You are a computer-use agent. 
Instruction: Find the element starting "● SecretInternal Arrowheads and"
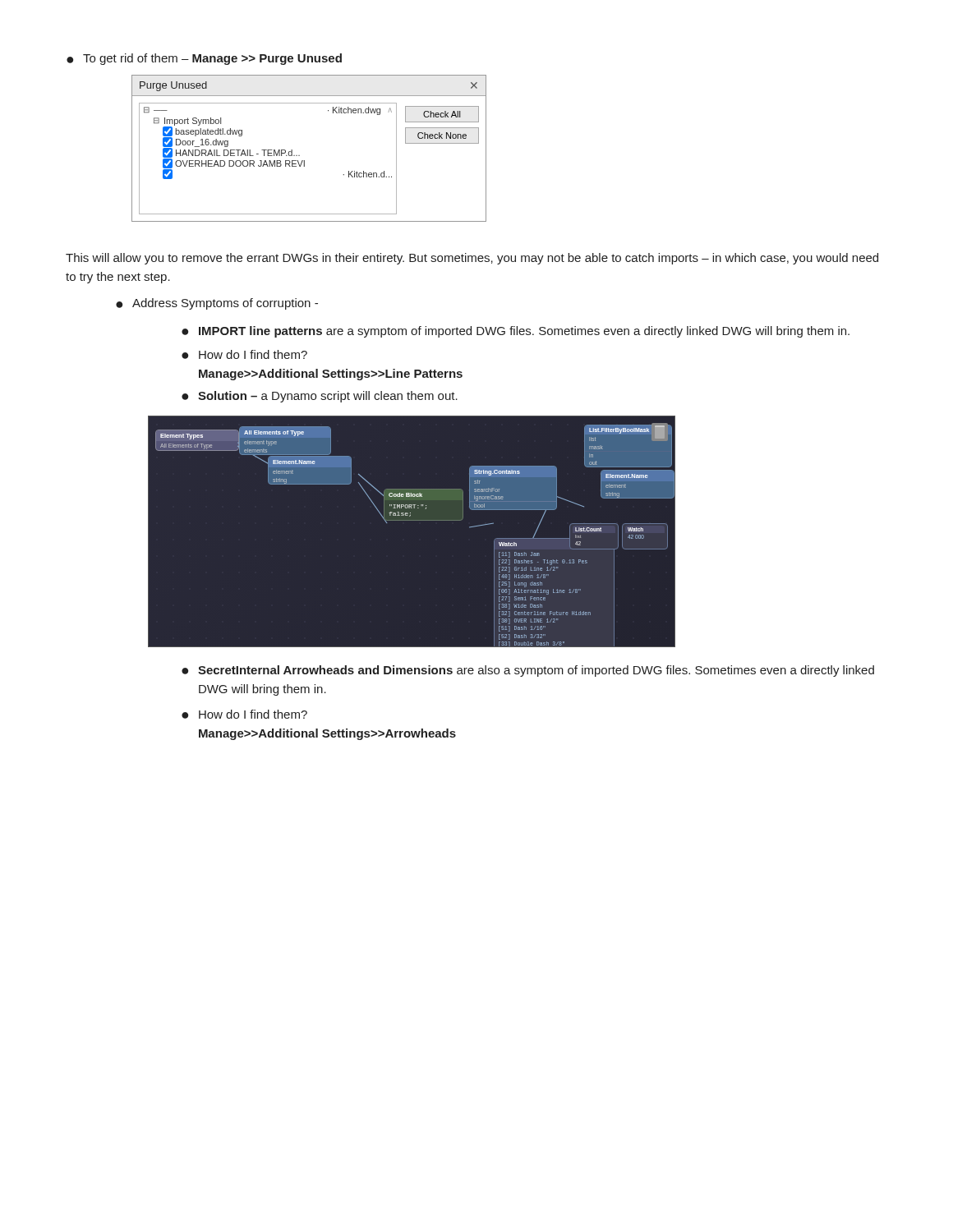click(534, 679)
